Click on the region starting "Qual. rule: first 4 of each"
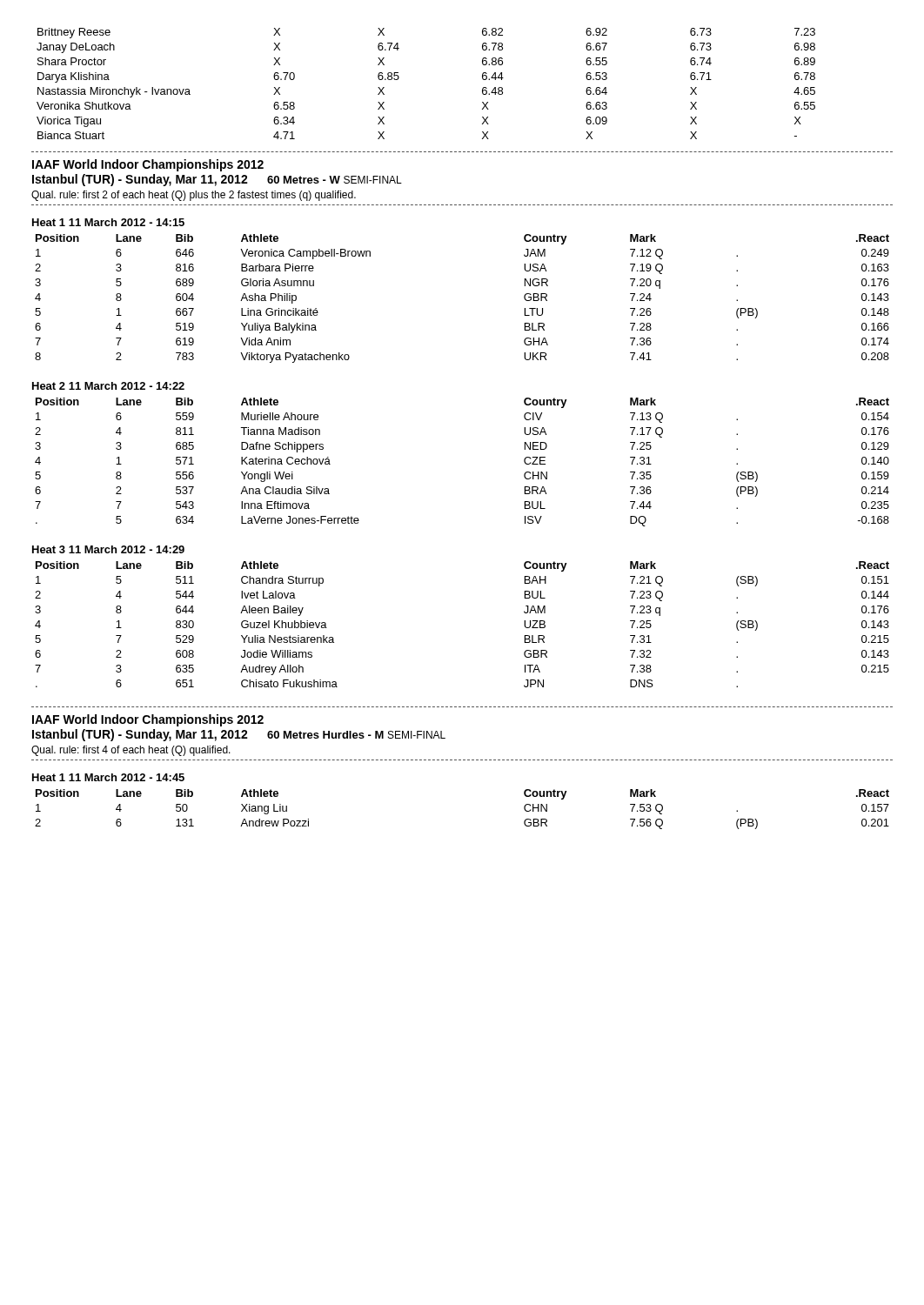The width and height of the screenshot is (924, 1305). pyautogui.click(x=131, y=750)
